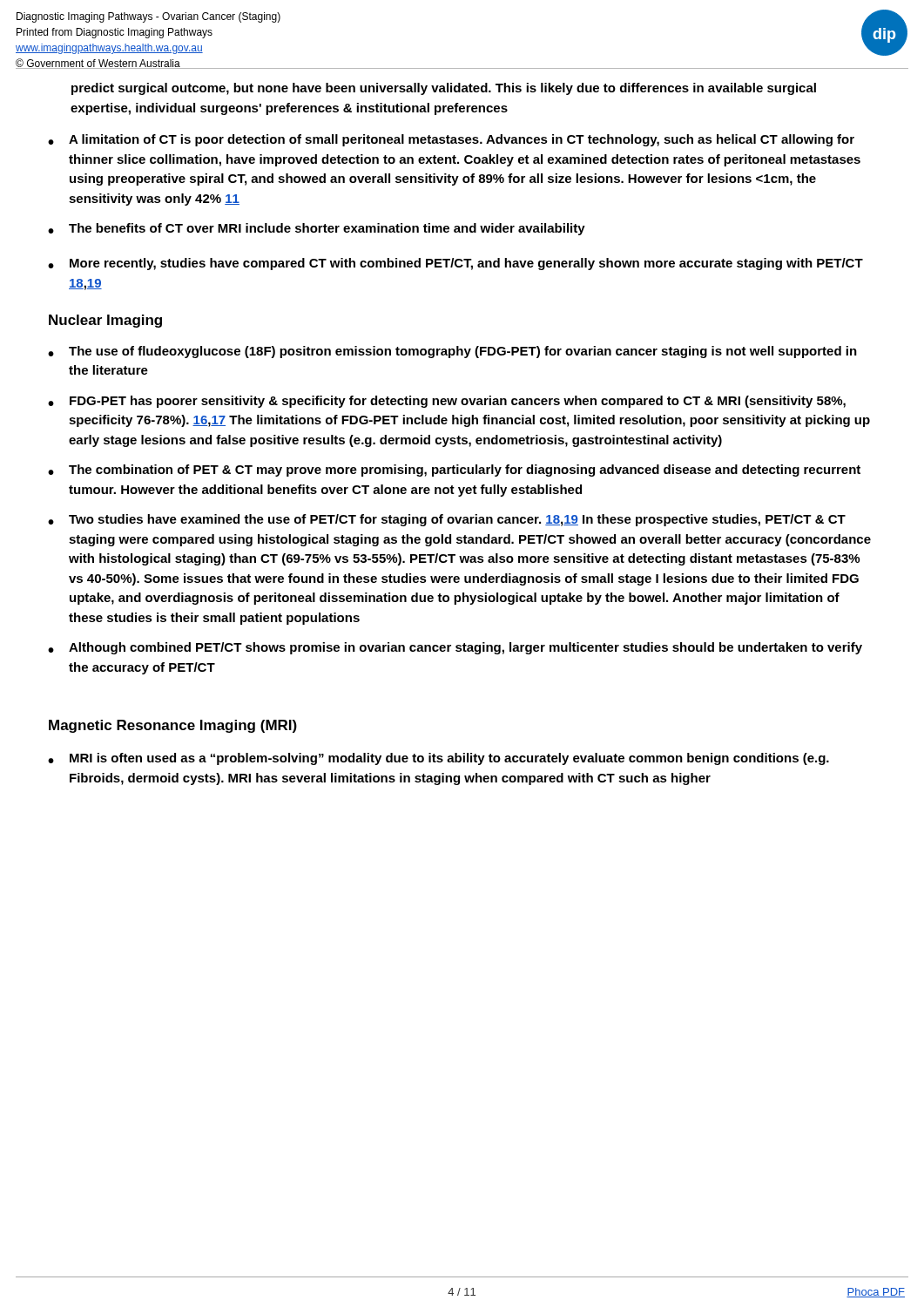The width and height of the screenshot is (924, 1307).
Task: Find the list item that says "• Although combined"
Action: (x=462, y=658)
